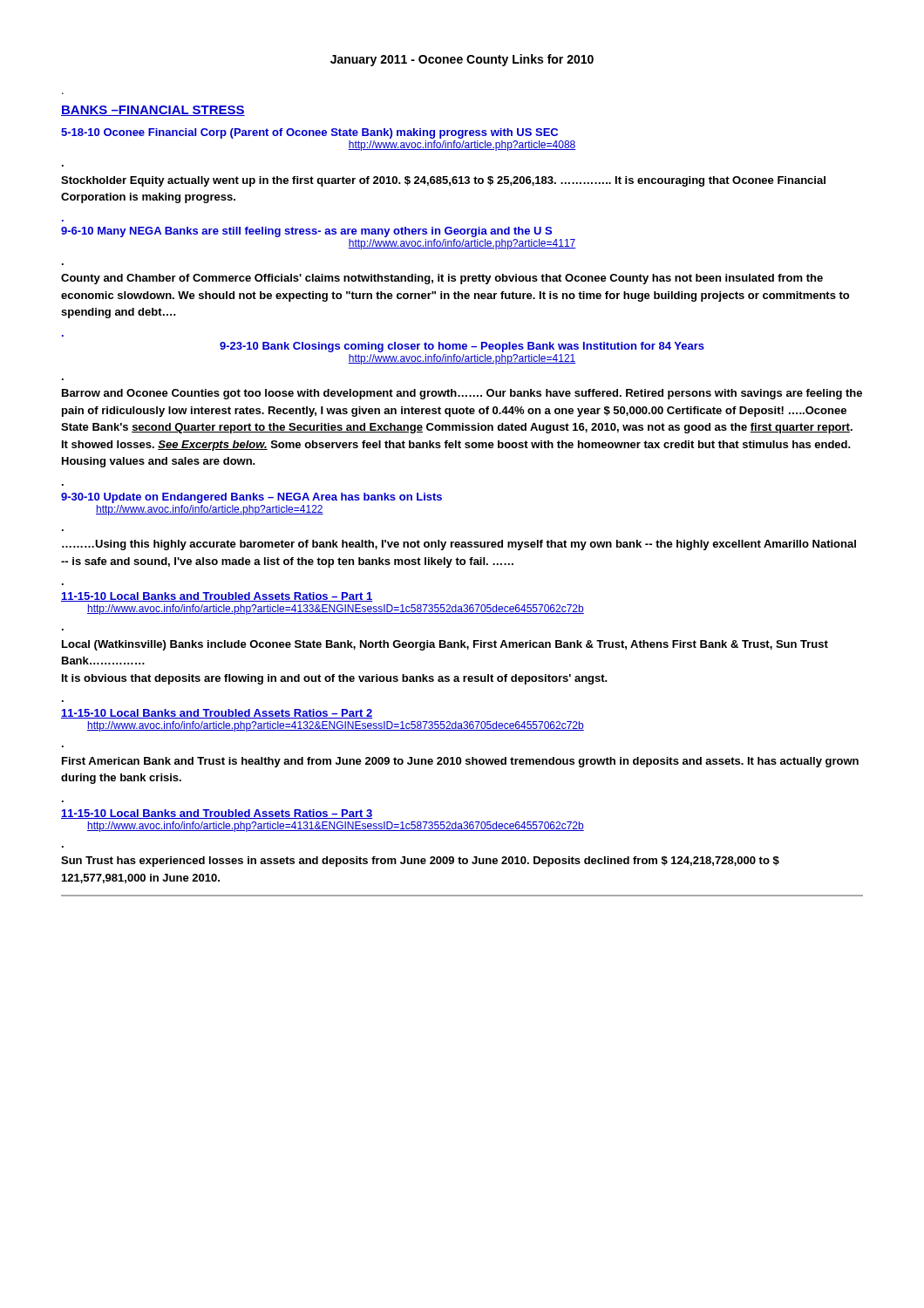Click on the list item with the text ". 9-23-10 Bank"
Viewport: 924px width, 1308px height.
pos(462,345)
